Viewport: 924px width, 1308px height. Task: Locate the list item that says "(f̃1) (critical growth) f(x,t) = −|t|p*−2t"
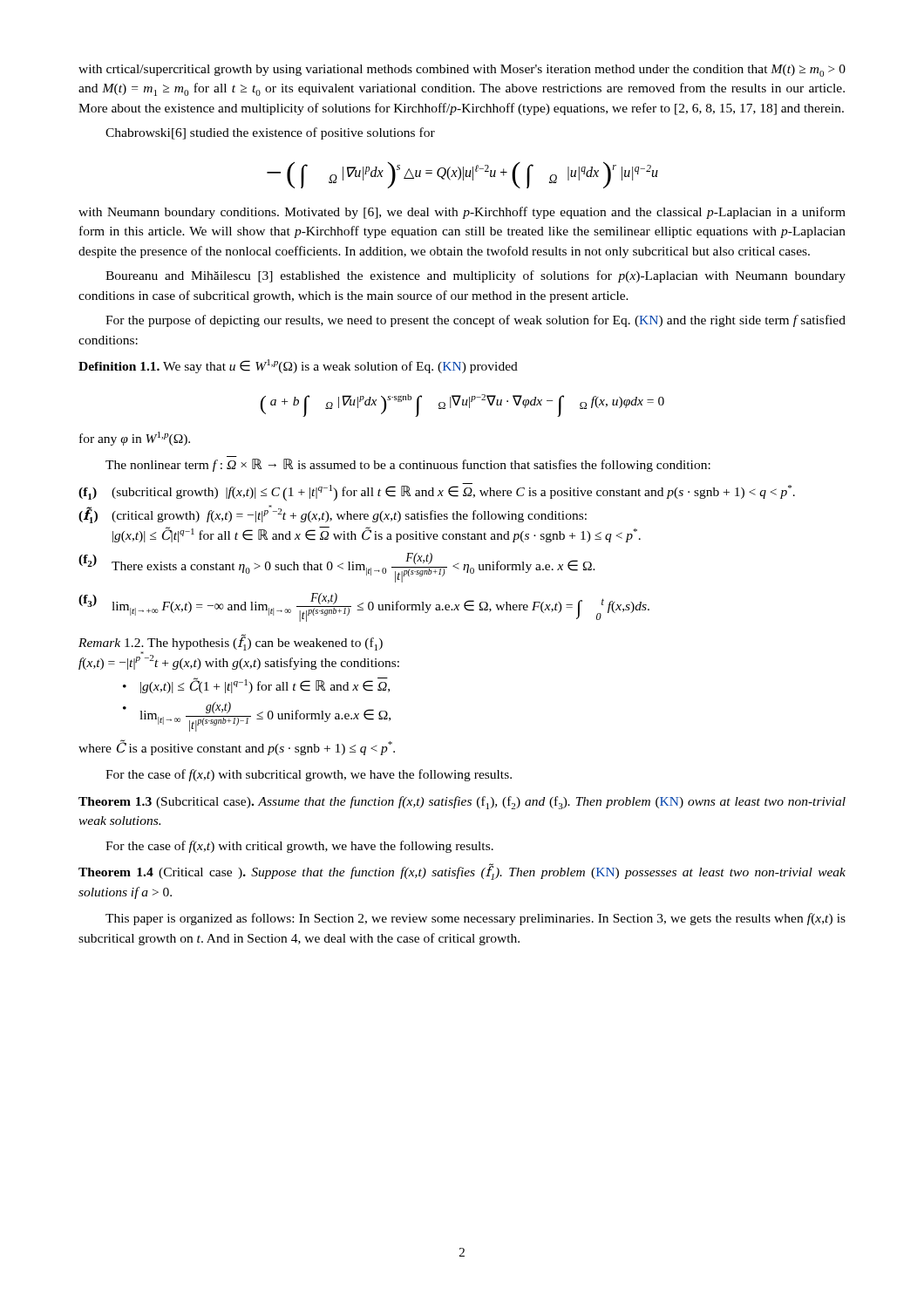462,525
